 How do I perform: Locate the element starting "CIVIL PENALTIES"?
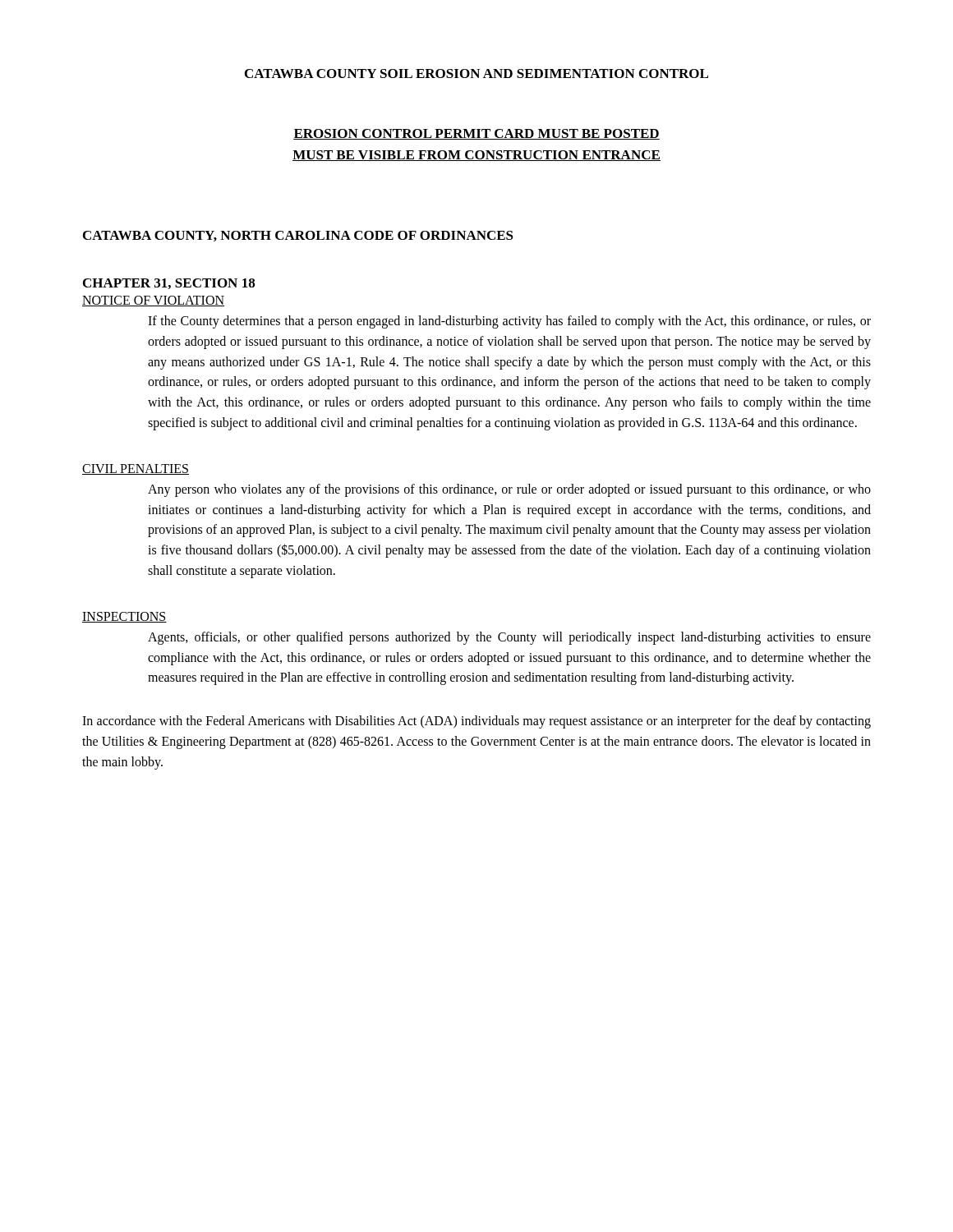pyautogui.click(x=136, y=468)
